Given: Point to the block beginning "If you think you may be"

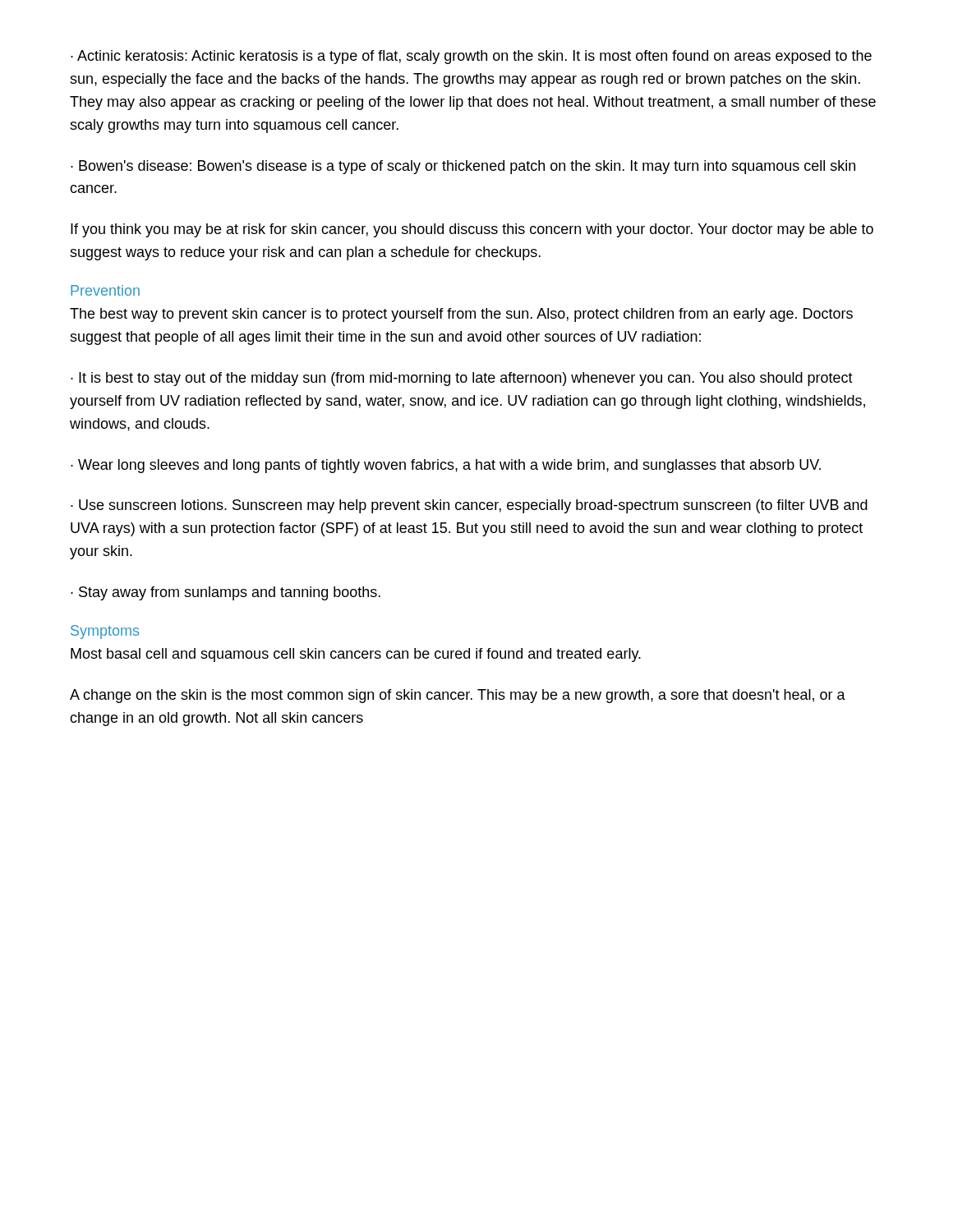Looking at the screenshot, I should pos(472,241).
